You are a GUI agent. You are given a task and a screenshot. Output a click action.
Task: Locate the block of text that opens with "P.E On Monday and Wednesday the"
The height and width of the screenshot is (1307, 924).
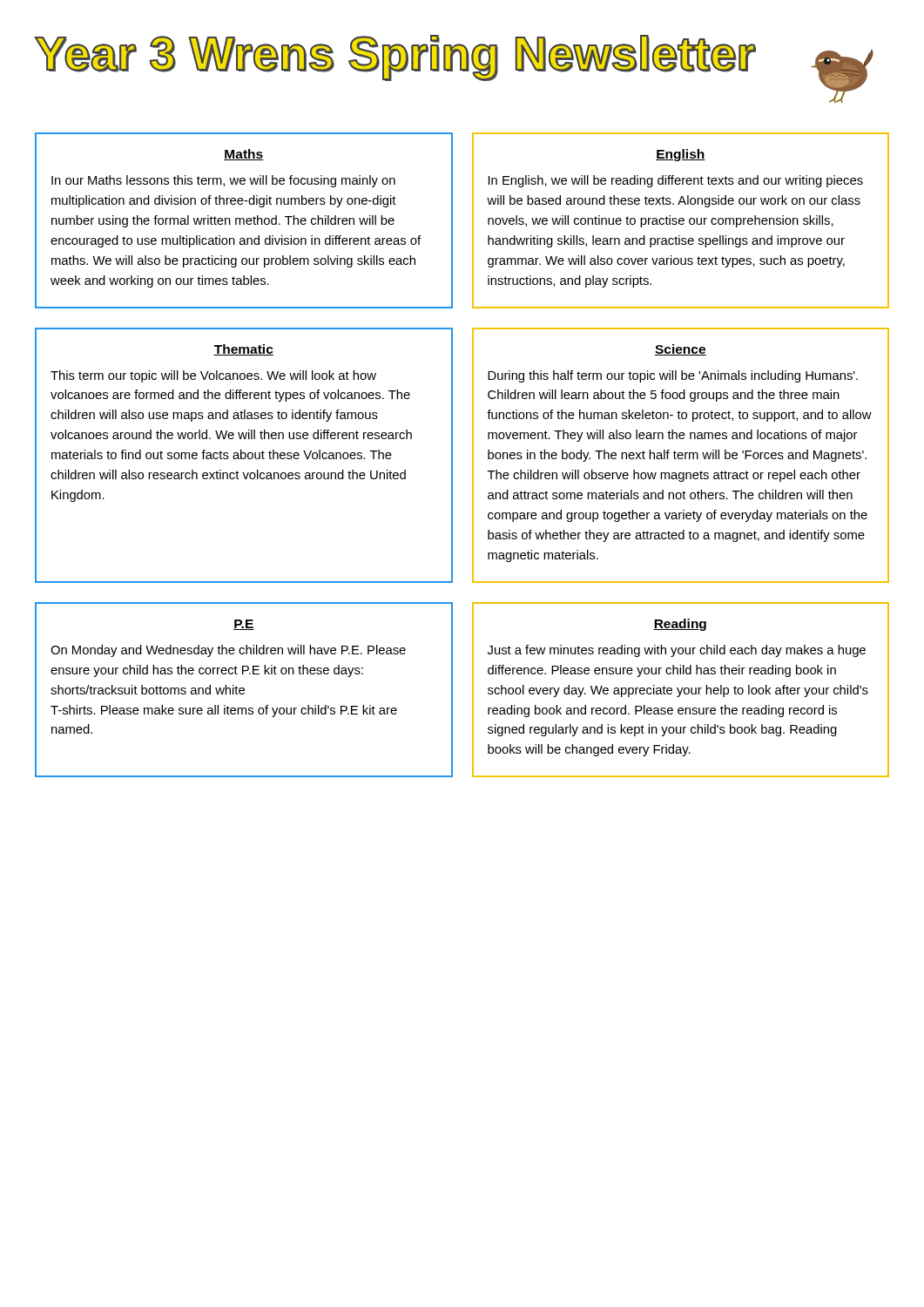pyautogui.click(x=244, y=678)
